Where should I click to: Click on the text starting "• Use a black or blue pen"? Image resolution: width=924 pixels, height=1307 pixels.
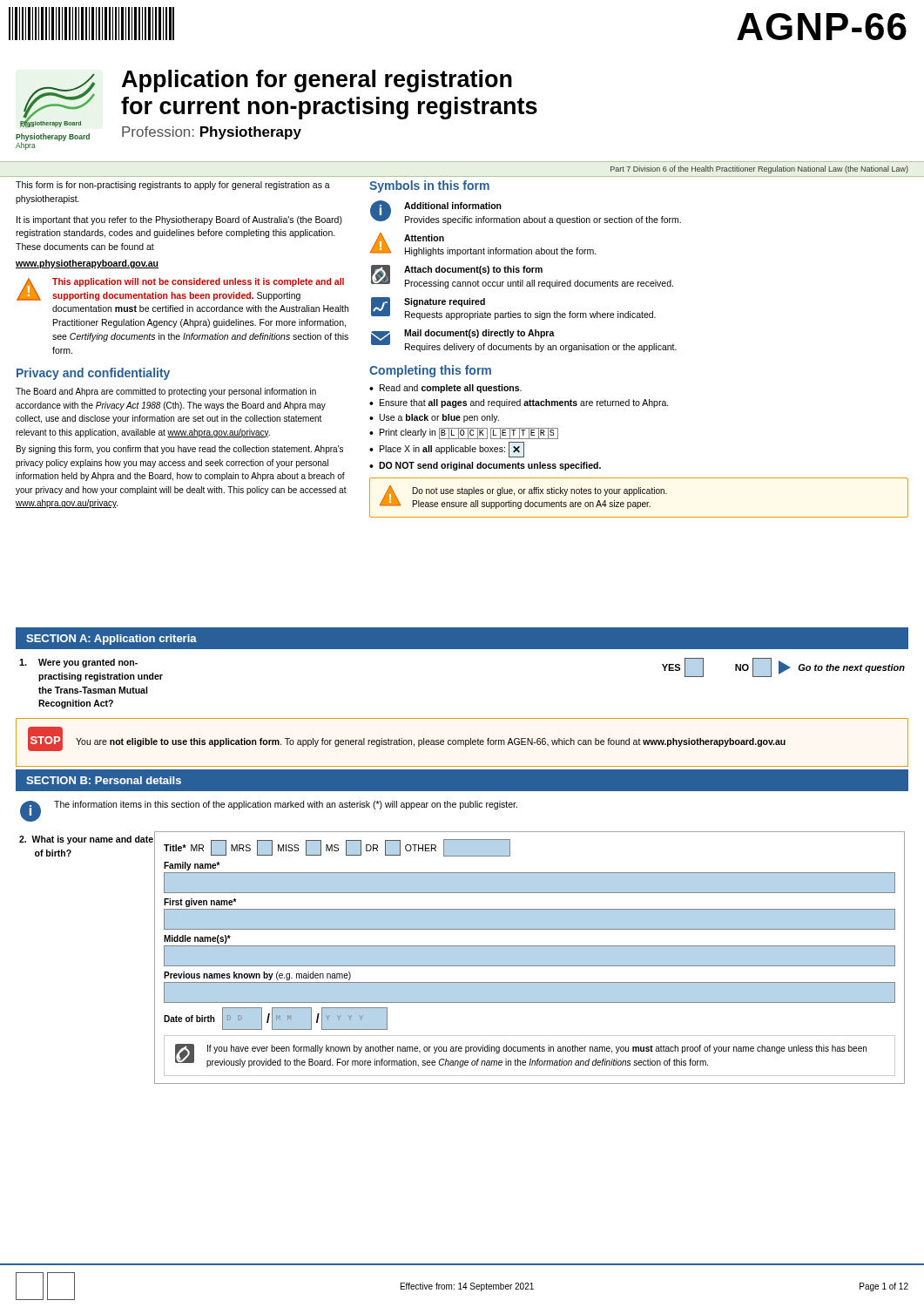(434, 418)
